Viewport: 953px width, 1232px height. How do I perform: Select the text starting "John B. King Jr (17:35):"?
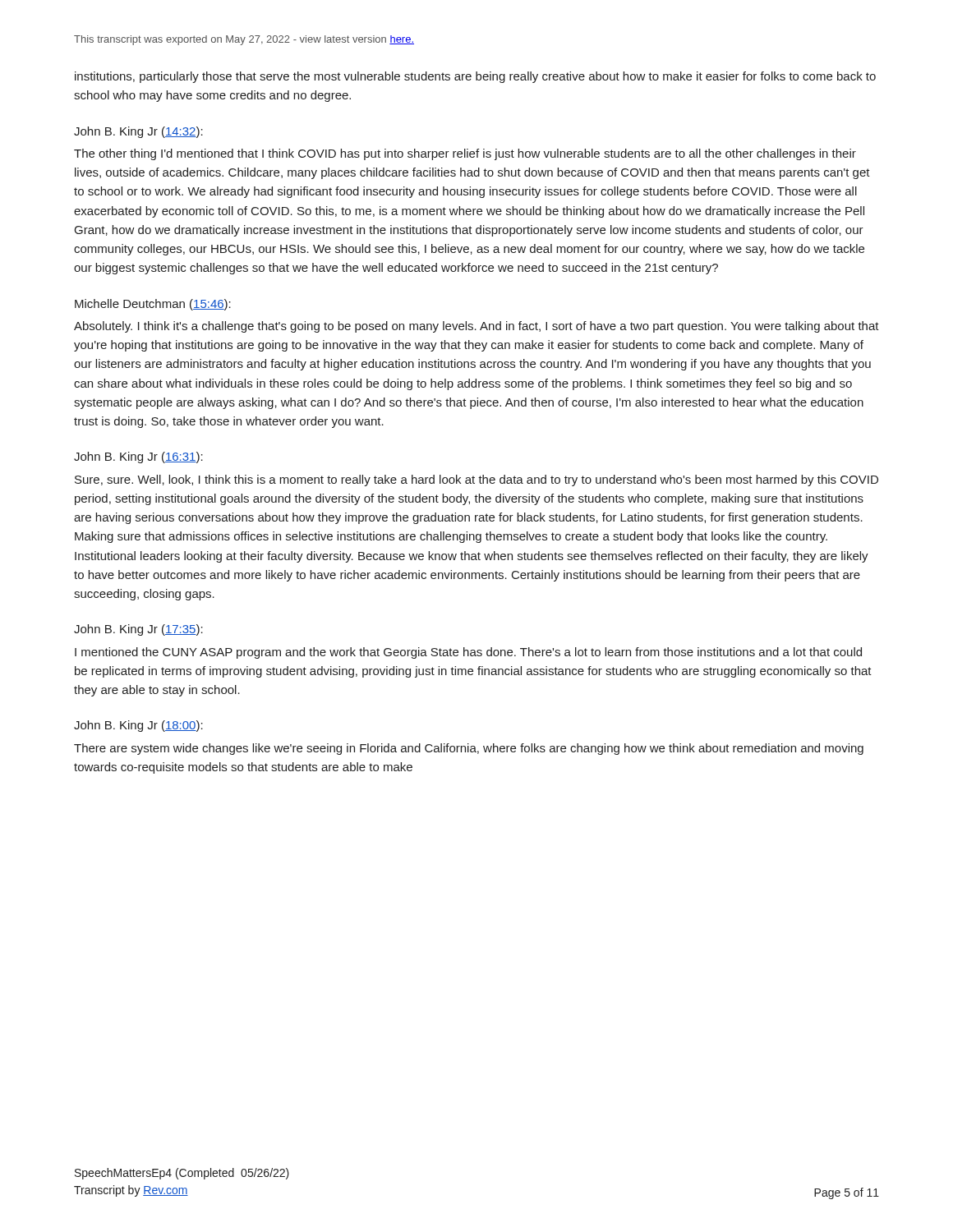point(139,629)
